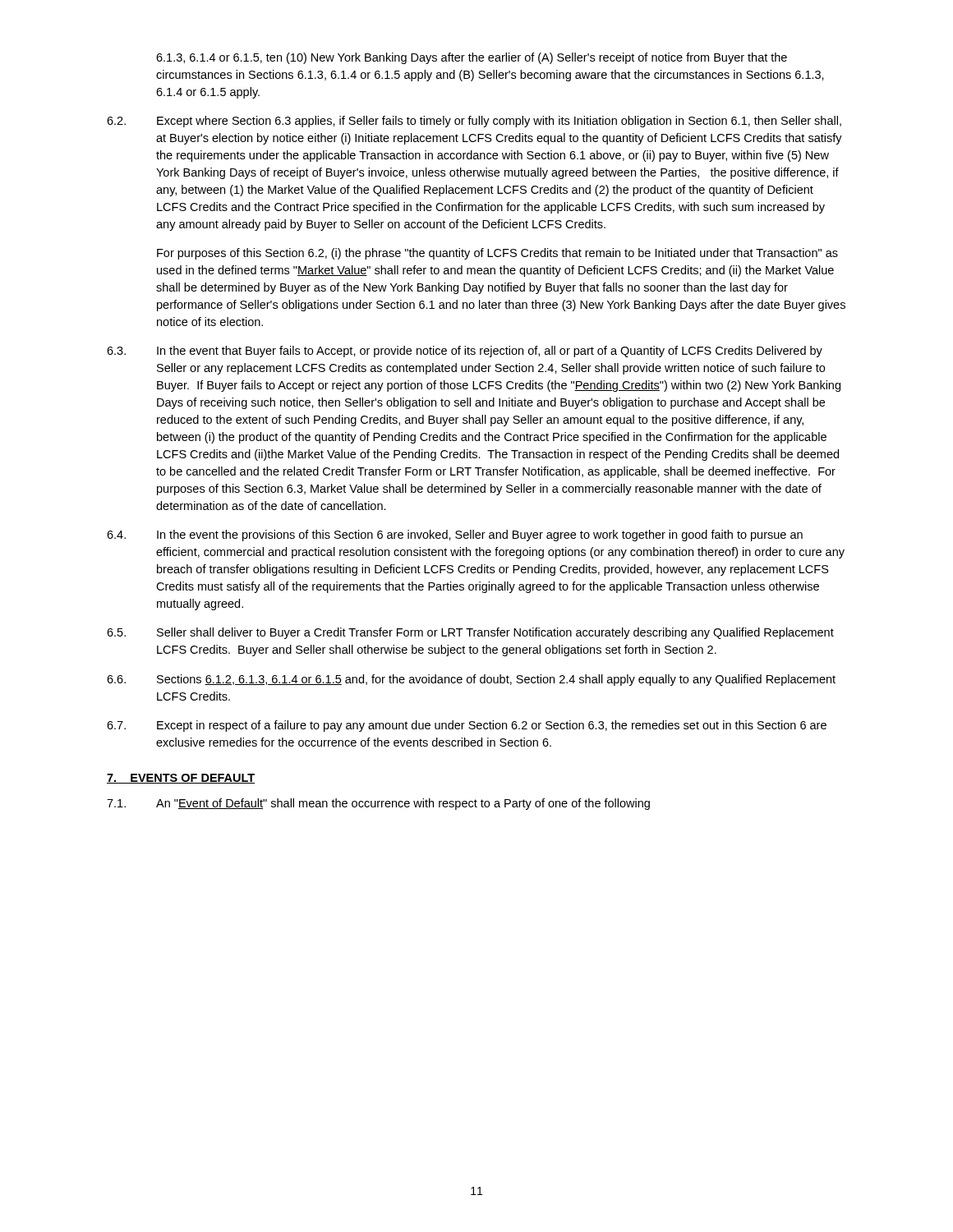
Task: Click on the text block with the text "1.3, 6.1.4 or 6.1.5, ten"
Action: tap(490, 75)
